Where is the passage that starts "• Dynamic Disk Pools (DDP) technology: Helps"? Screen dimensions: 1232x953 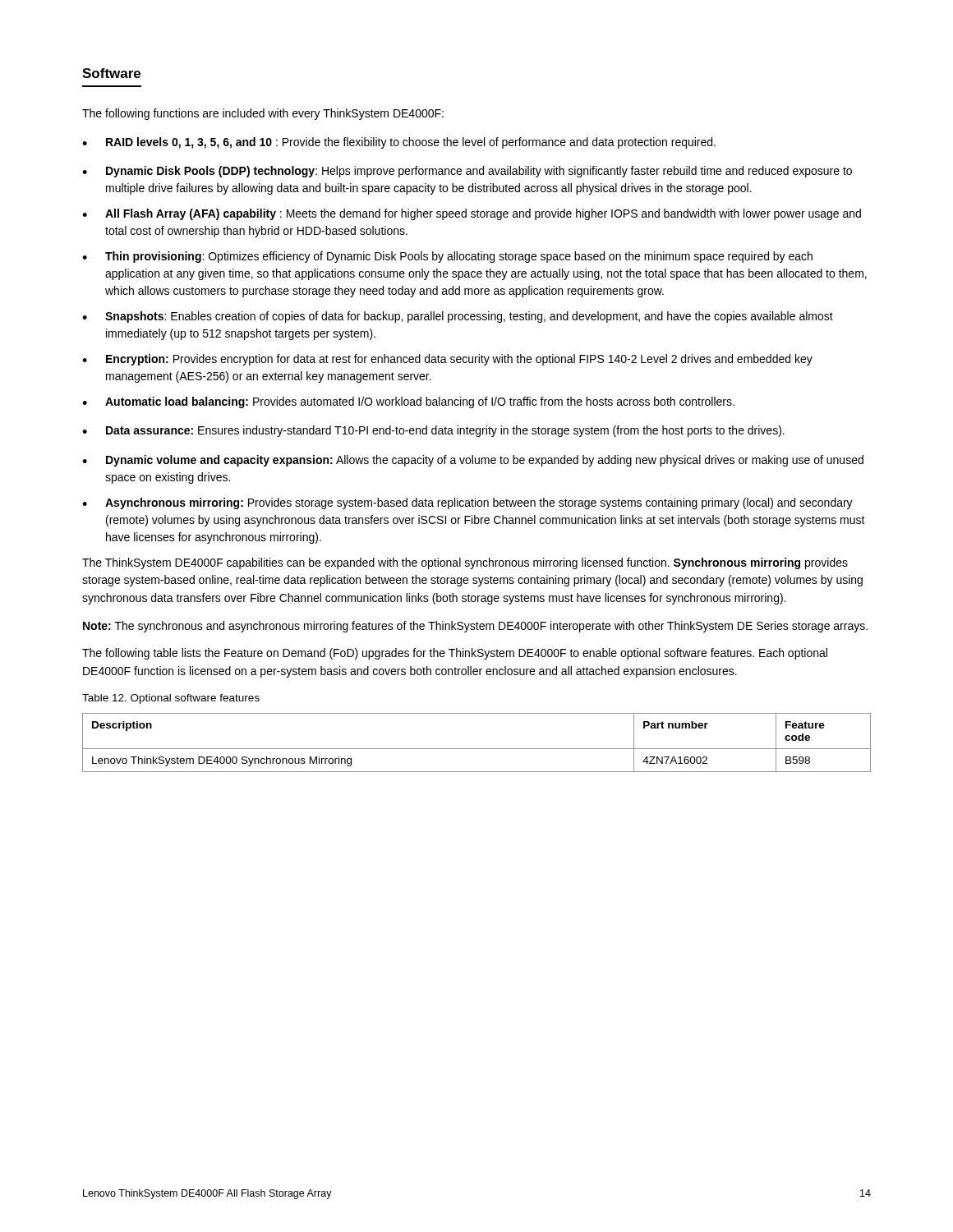pos(476,180)
